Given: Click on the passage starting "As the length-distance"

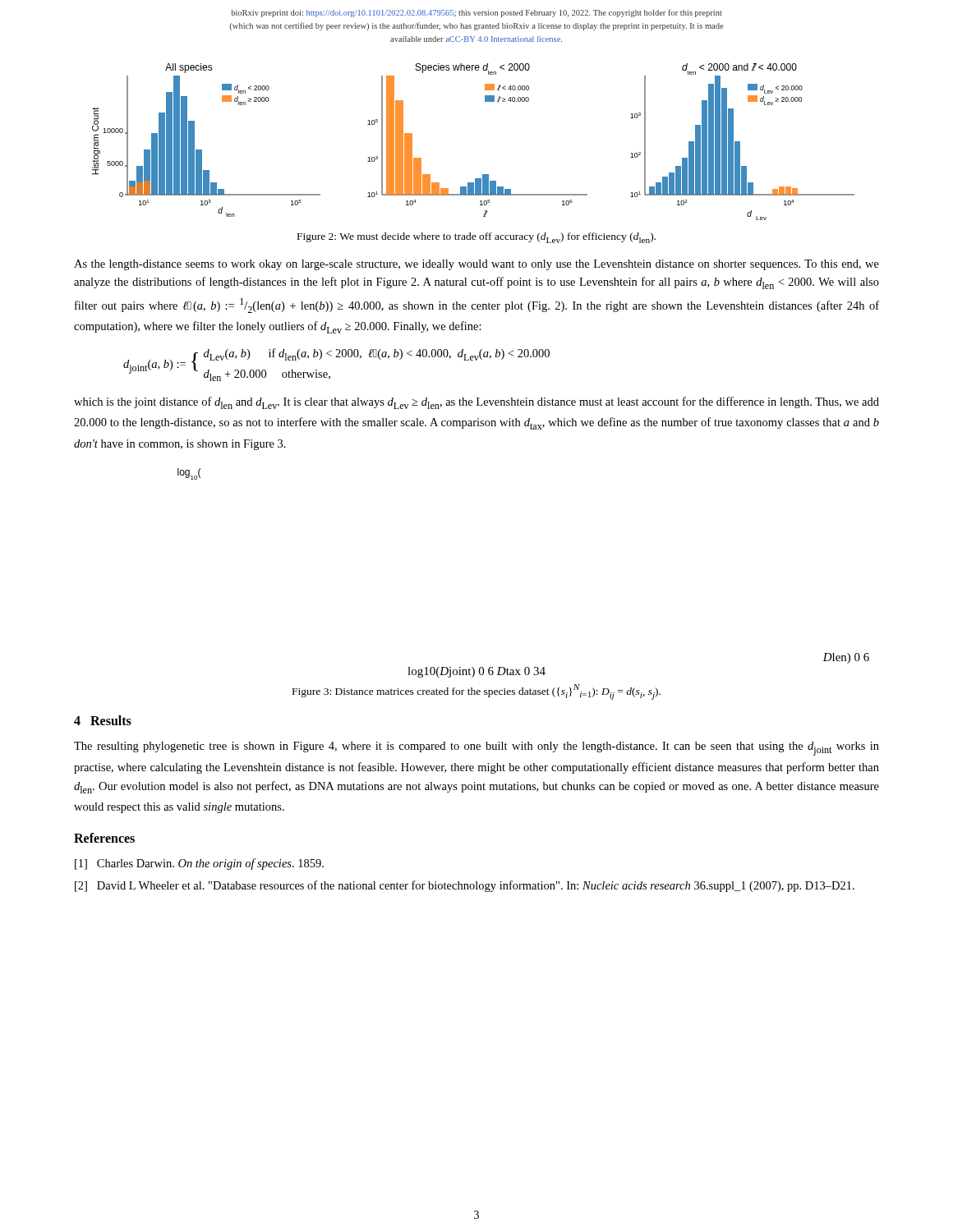Looking at the screenshot, I should click(x=476, y=296).
